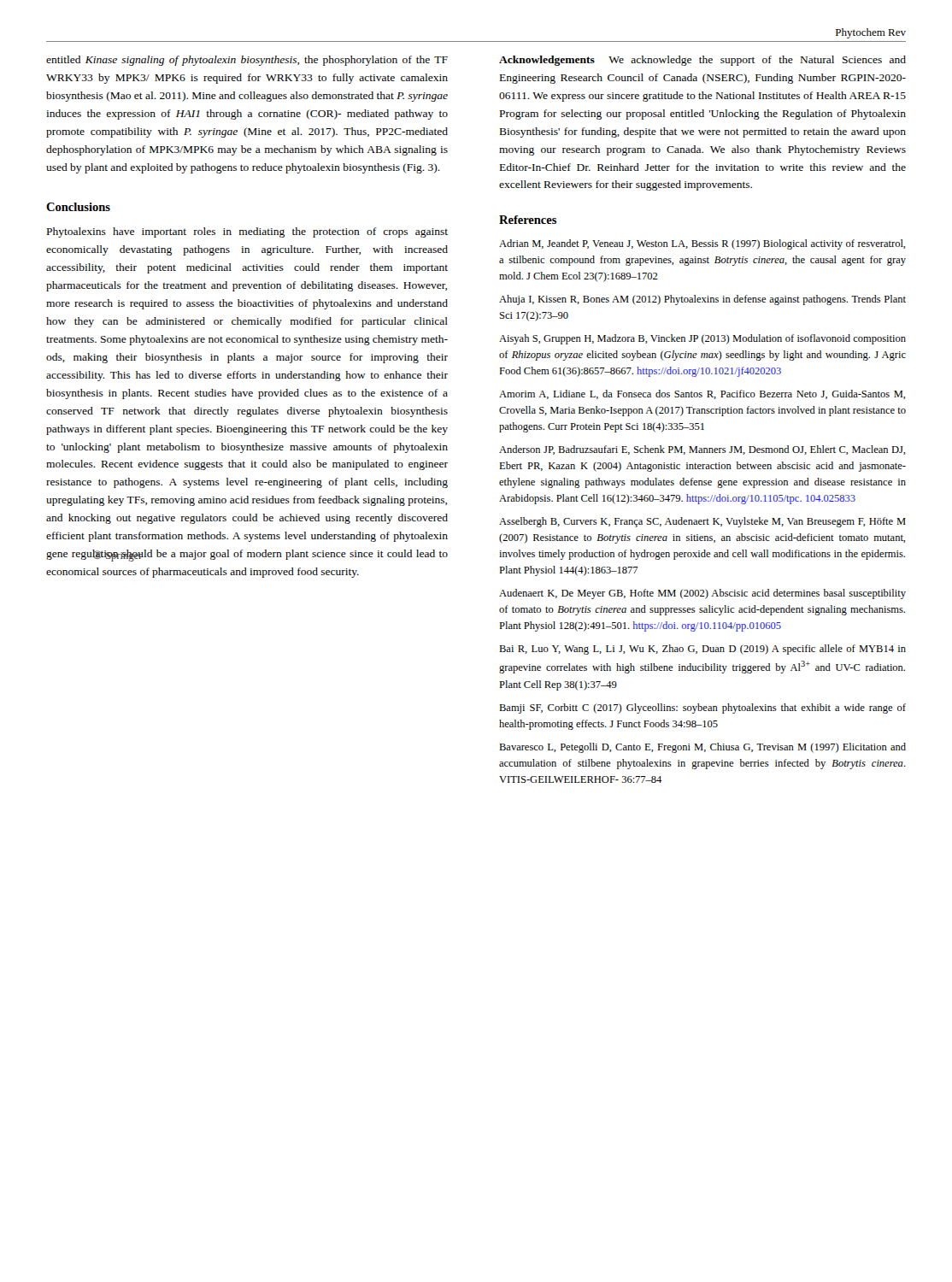Point to the passage starting "entitled Kinase signaling of phytoalexin"

coord(247,113)
